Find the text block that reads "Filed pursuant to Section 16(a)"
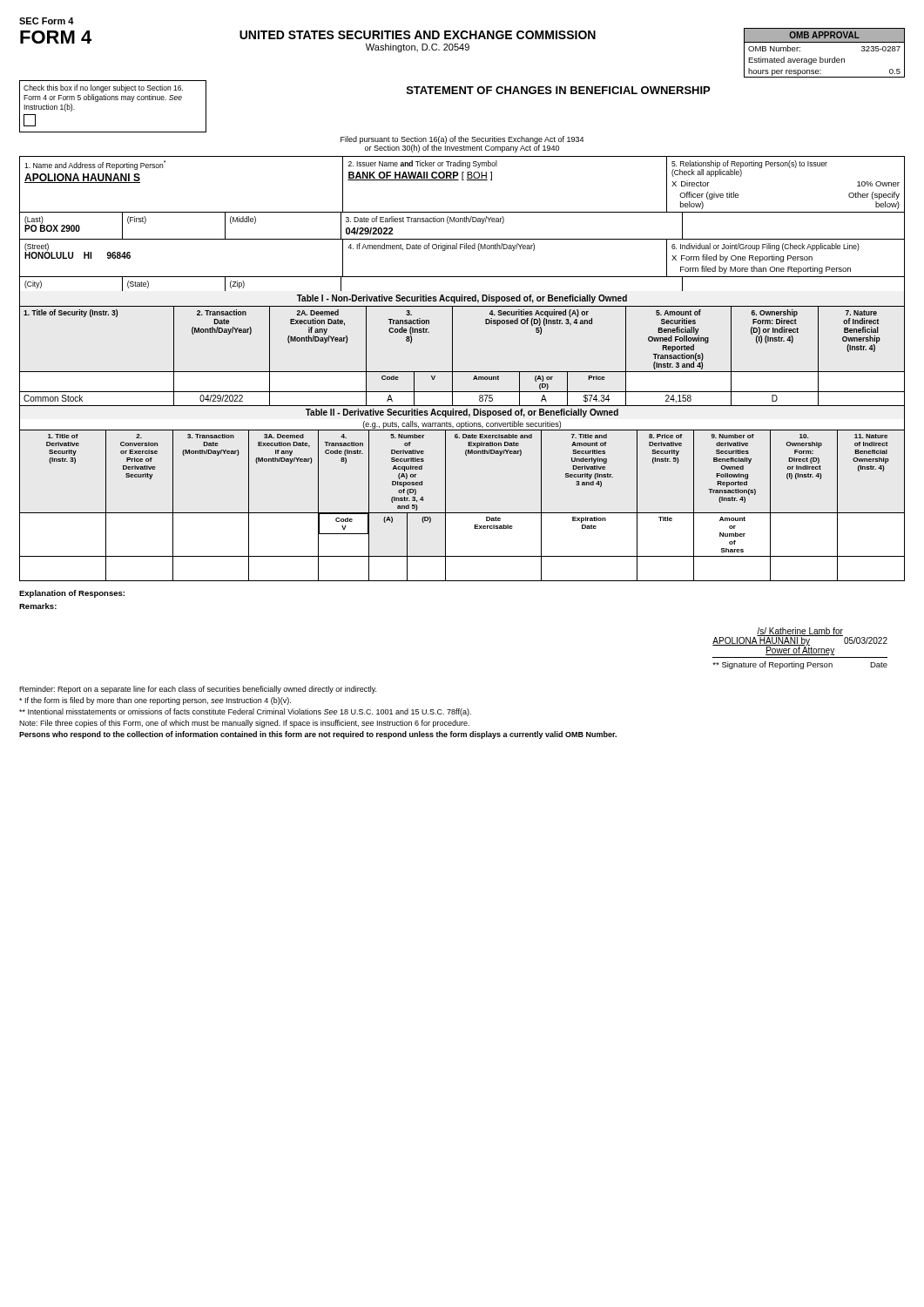Viewport: 924px width, 1307px height. click(462, 144)
